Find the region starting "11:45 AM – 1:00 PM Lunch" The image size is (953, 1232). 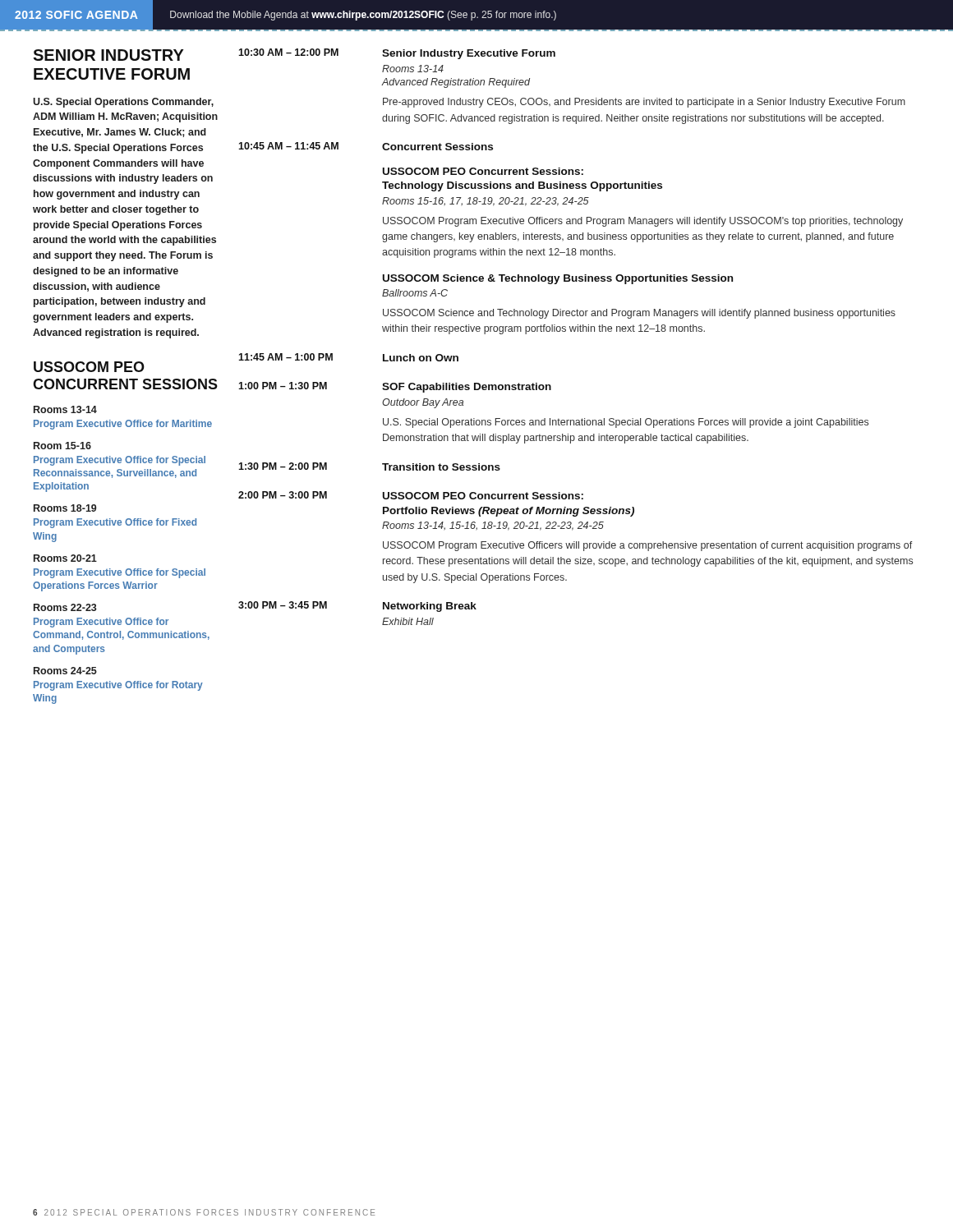279,358
